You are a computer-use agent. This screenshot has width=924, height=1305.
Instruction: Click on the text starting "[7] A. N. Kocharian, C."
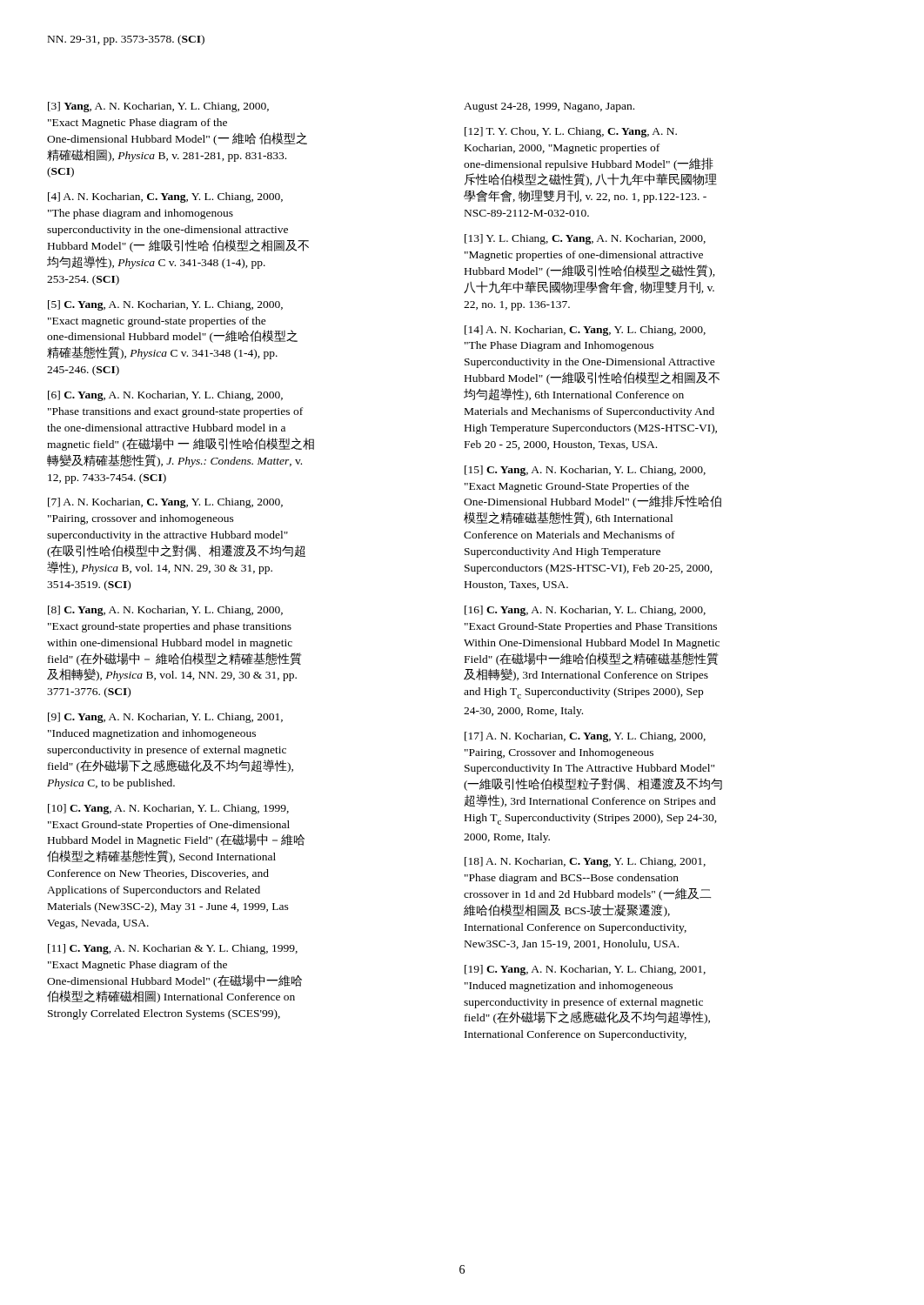(234, 544)
